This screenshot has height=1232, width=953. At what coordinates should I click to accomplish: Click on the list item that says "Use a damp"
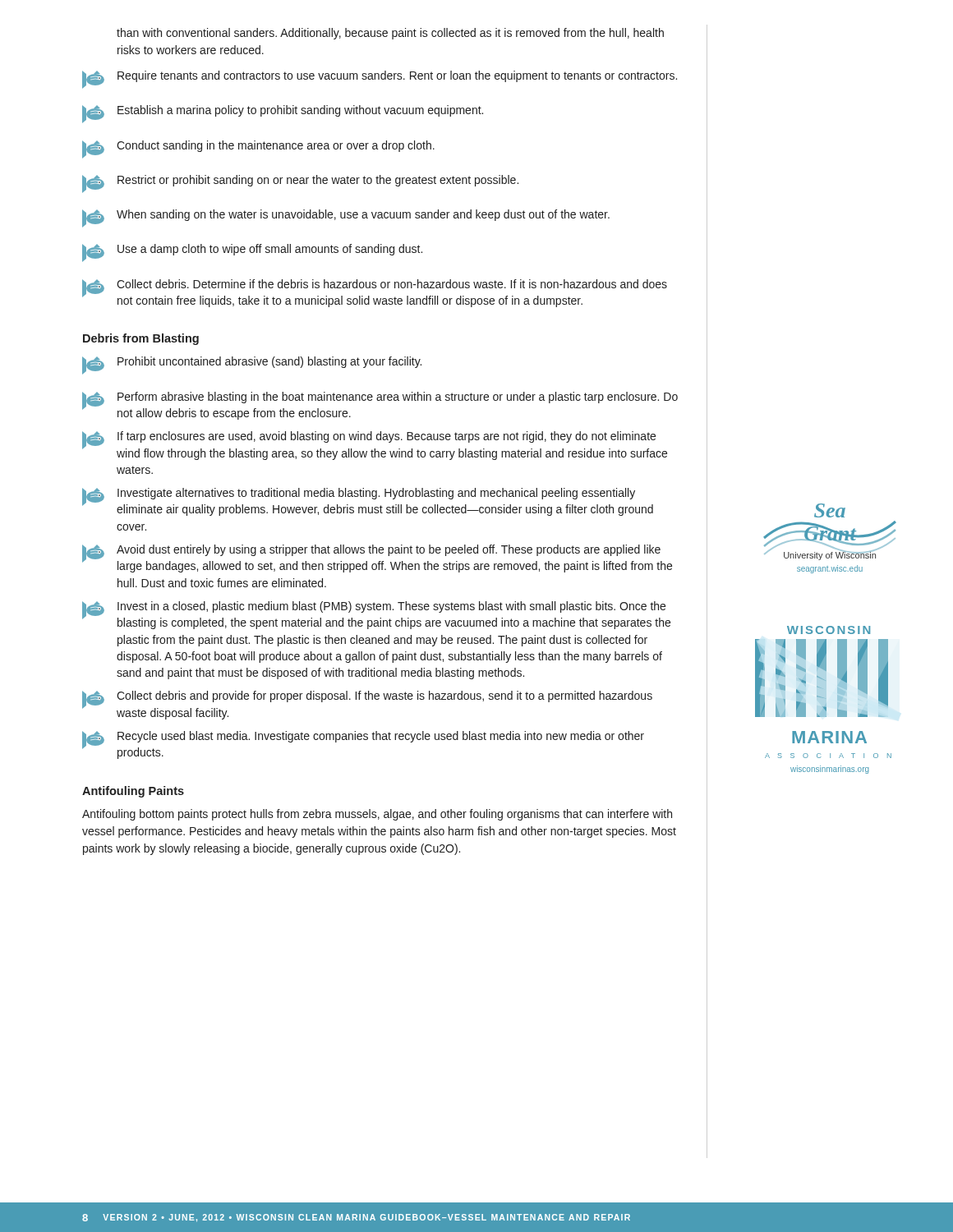pos(382,255)
